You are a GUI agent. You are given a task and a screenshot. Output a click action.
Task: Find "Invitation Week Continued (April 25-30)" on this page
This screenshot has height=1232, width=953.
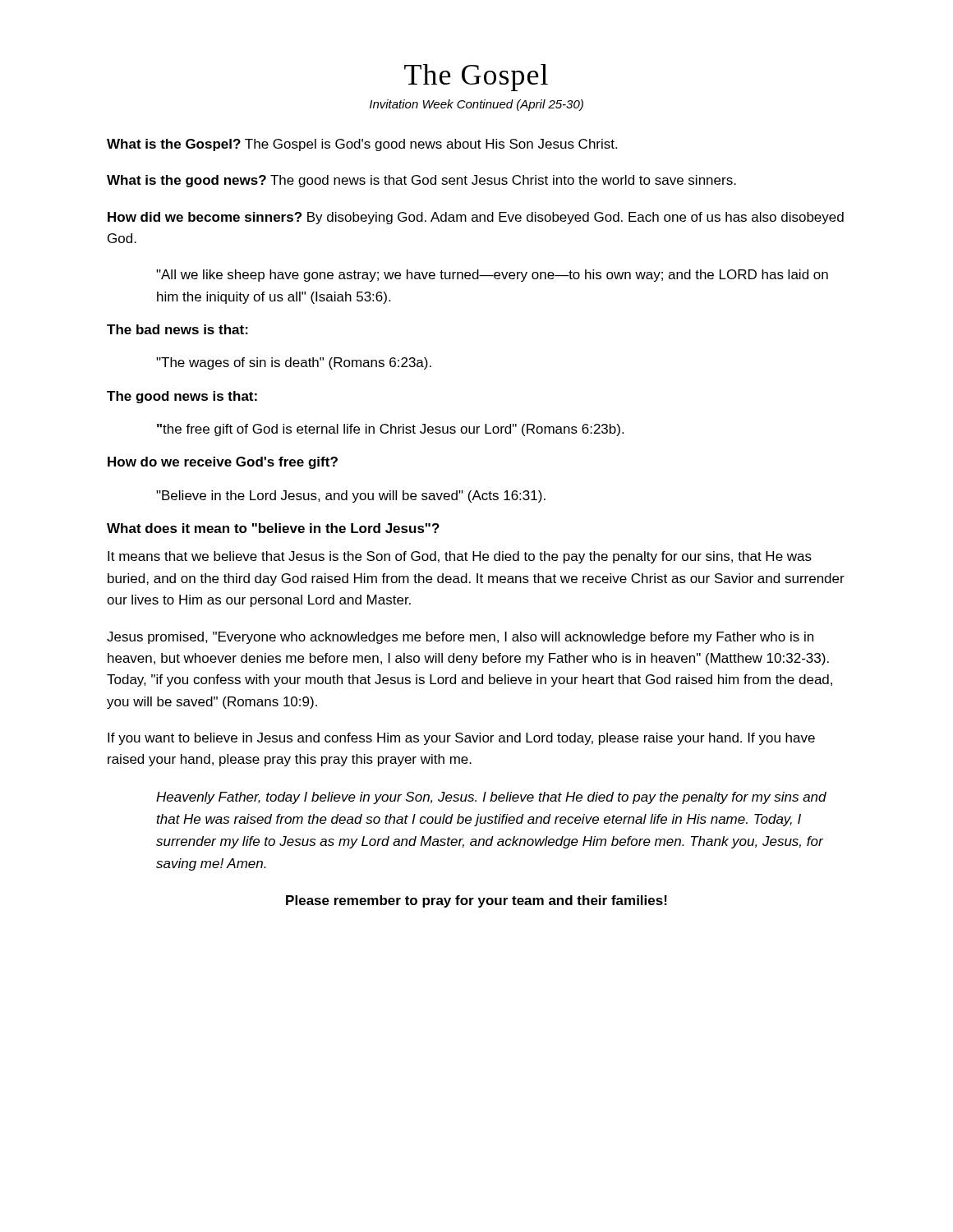coord(476,104)
